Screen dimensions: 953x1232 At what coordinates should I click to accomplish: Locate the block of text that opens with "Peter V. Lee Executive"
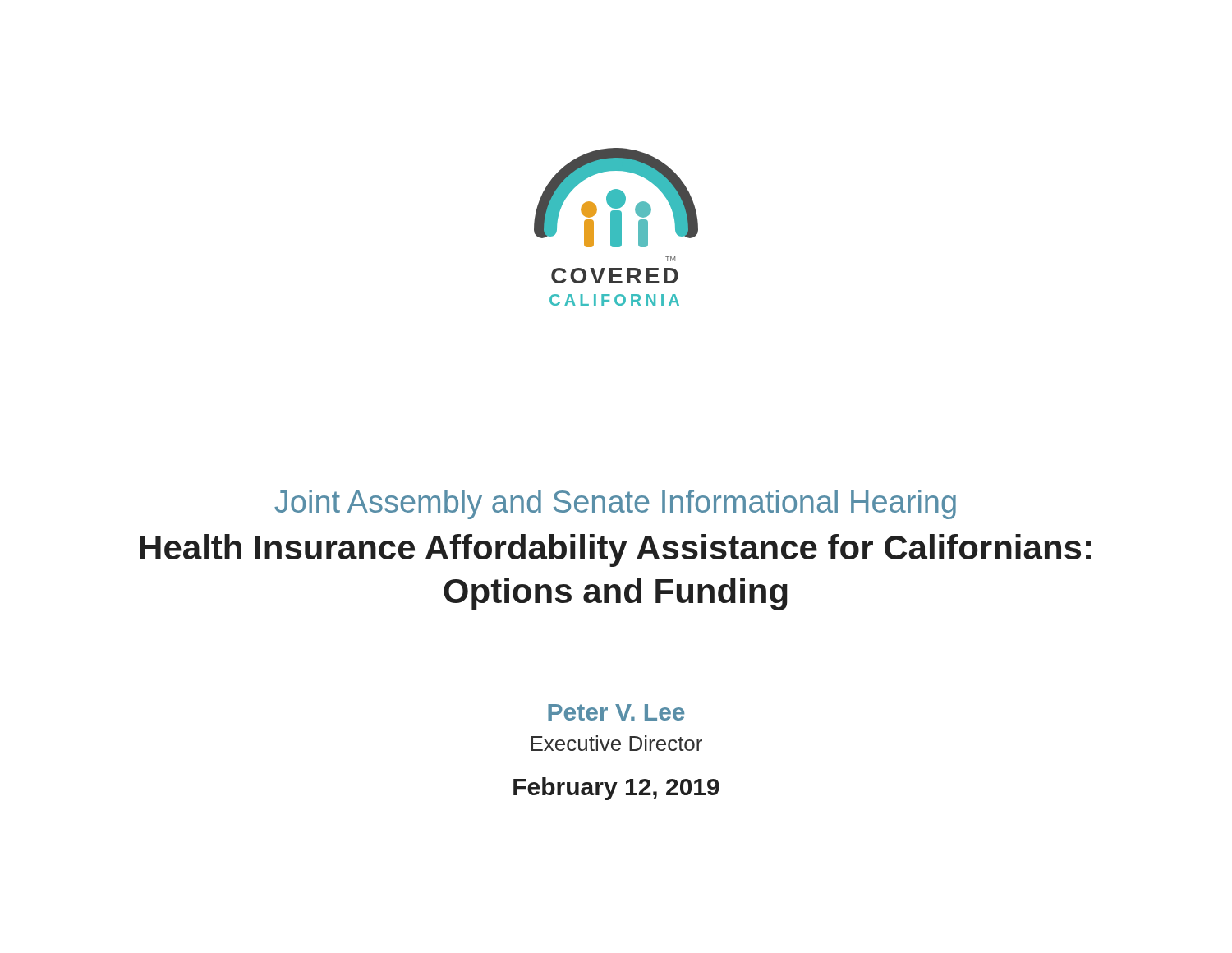[x=616, y=750]
